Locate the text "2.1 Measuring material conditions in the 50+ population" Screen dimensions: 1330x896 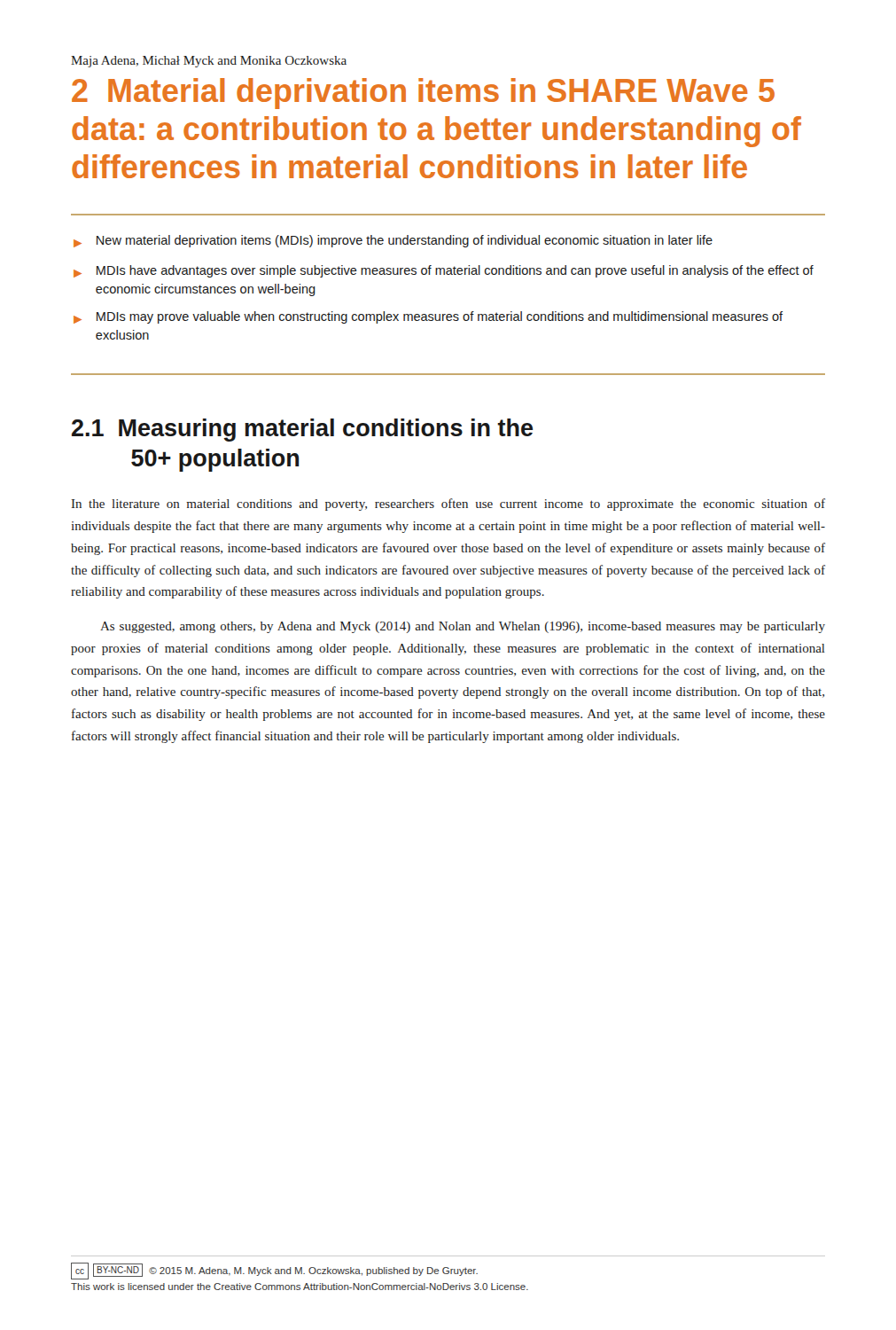coord(302,443)
